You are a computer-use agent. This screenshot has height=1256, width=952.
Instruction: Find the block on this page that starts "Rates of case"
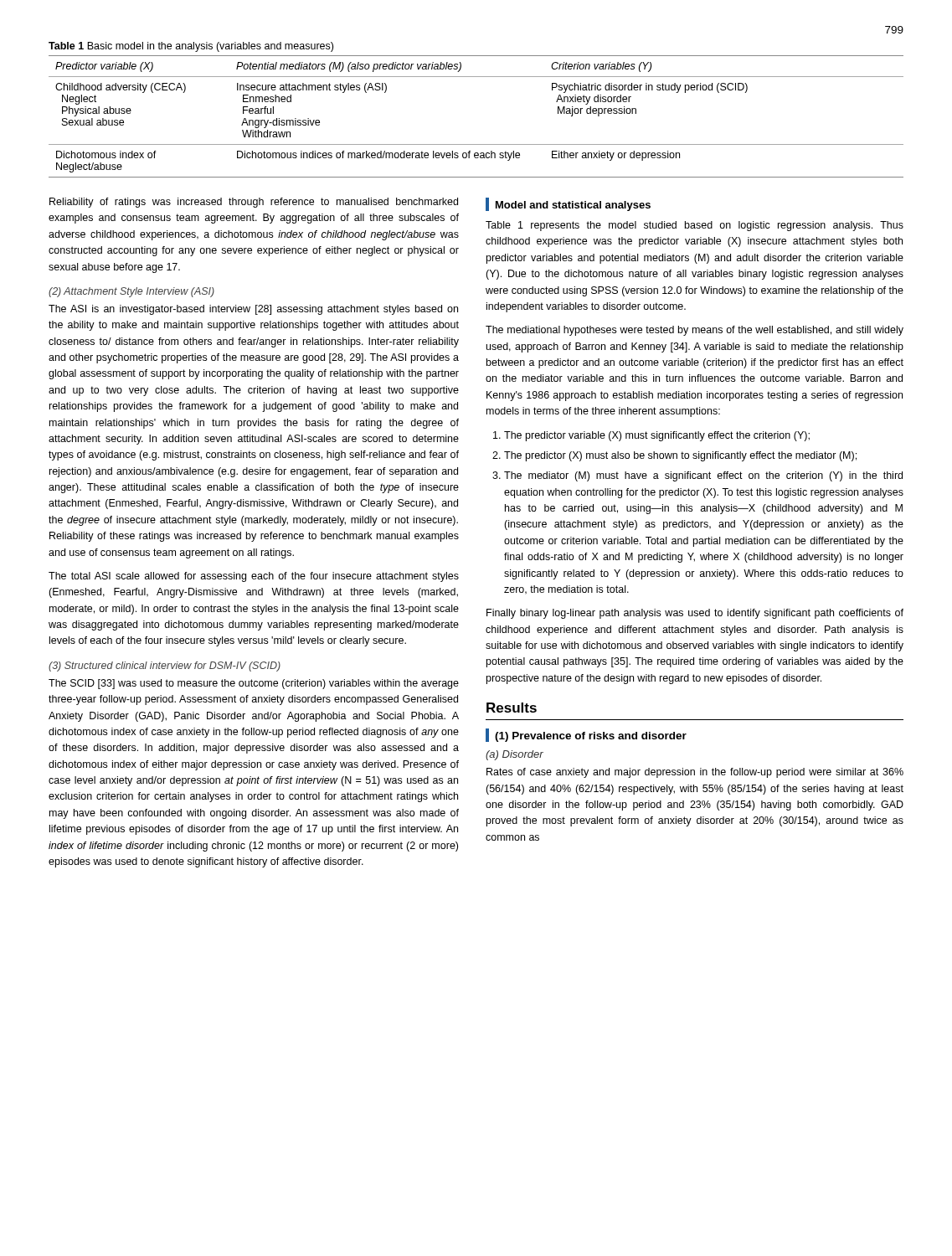[x=695, y=805]
